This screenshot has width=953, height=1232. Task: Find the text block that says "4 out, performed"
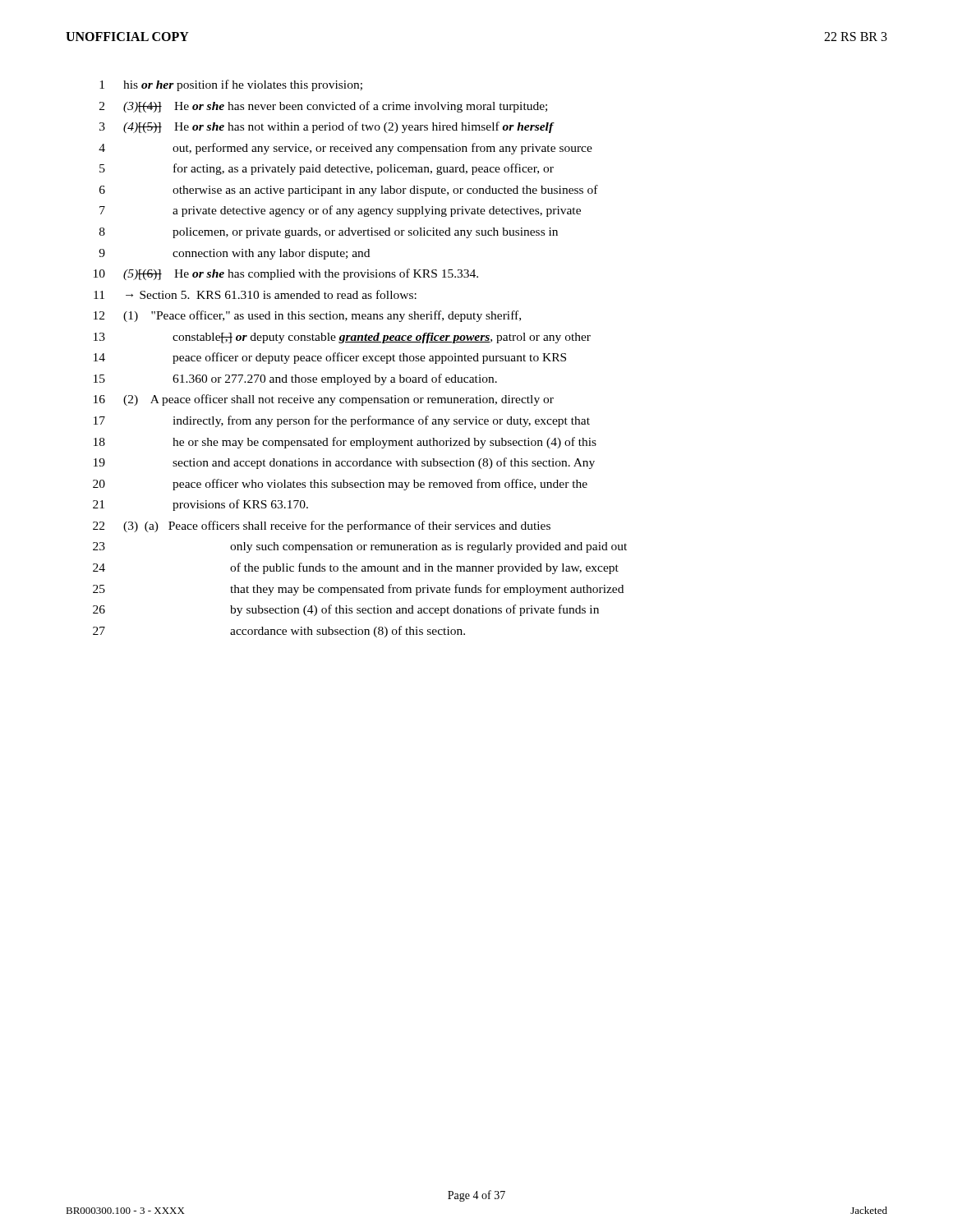pos(476,147)
